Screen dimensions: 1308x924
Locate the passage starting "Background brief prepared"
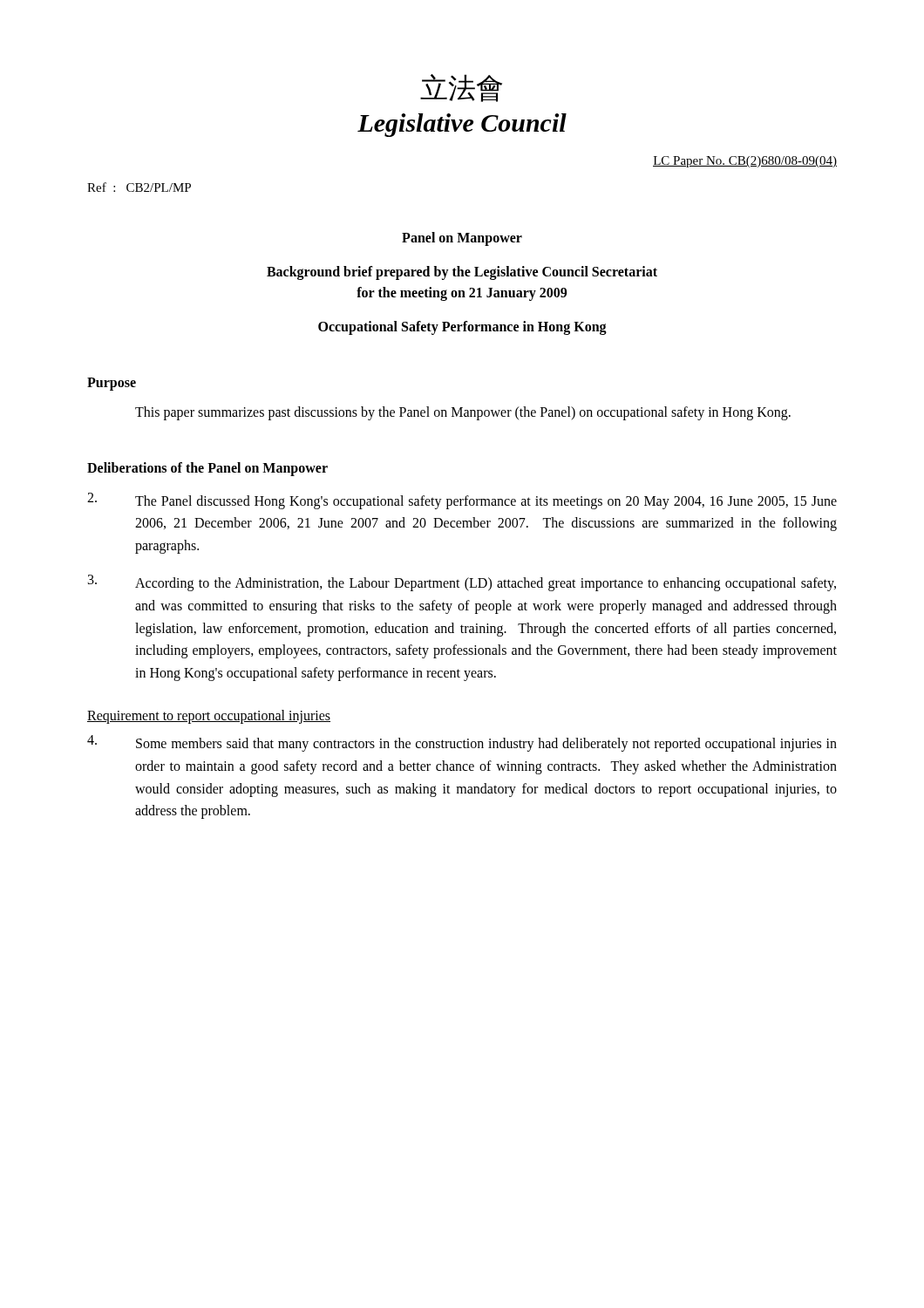coord(462,282)
